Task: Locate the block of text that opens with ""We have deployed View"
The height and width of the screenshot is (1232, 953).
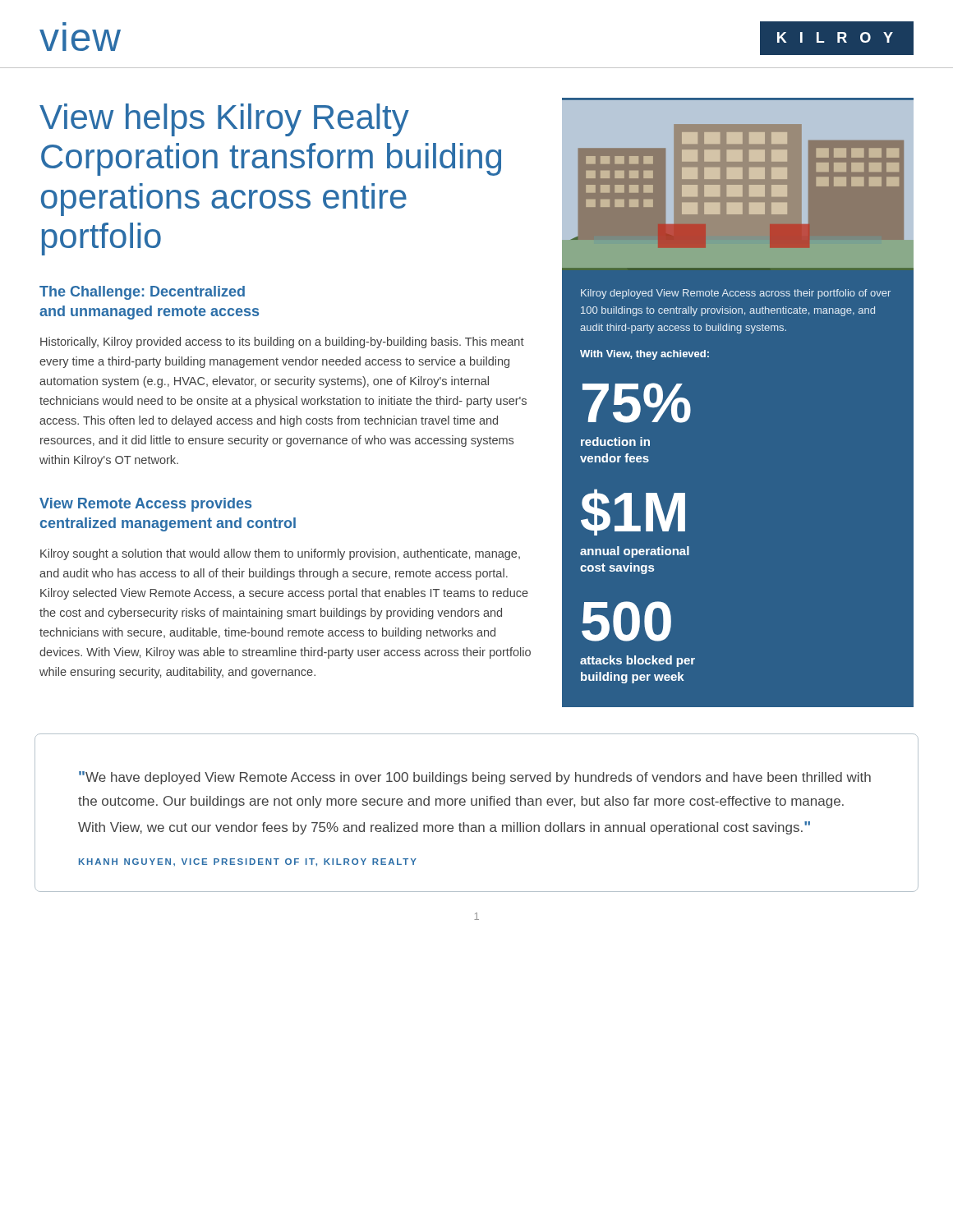Action: pos(476,815)
